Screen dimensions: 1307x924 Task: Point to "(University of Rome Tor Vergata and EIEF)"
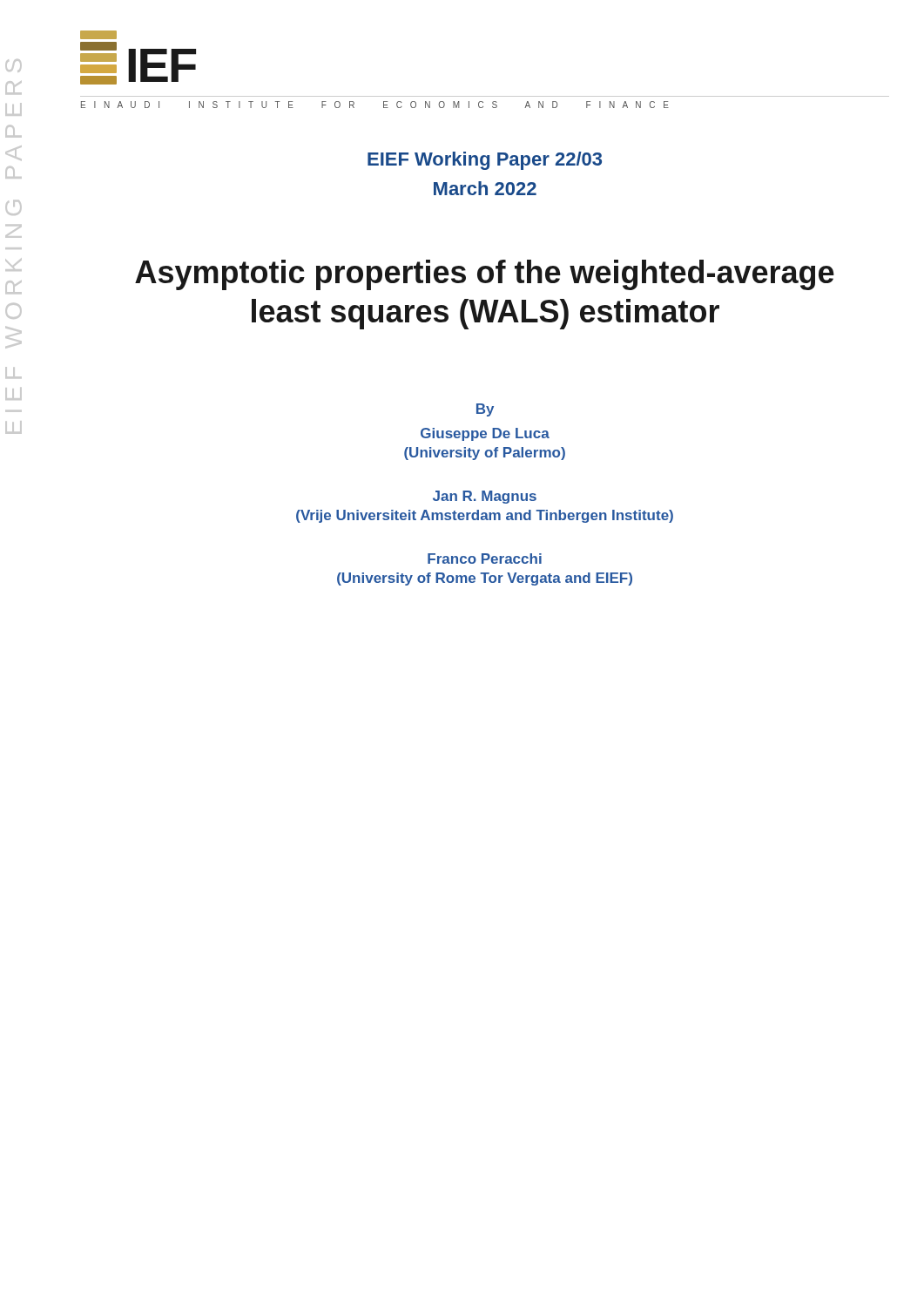[x=485, y=578]
